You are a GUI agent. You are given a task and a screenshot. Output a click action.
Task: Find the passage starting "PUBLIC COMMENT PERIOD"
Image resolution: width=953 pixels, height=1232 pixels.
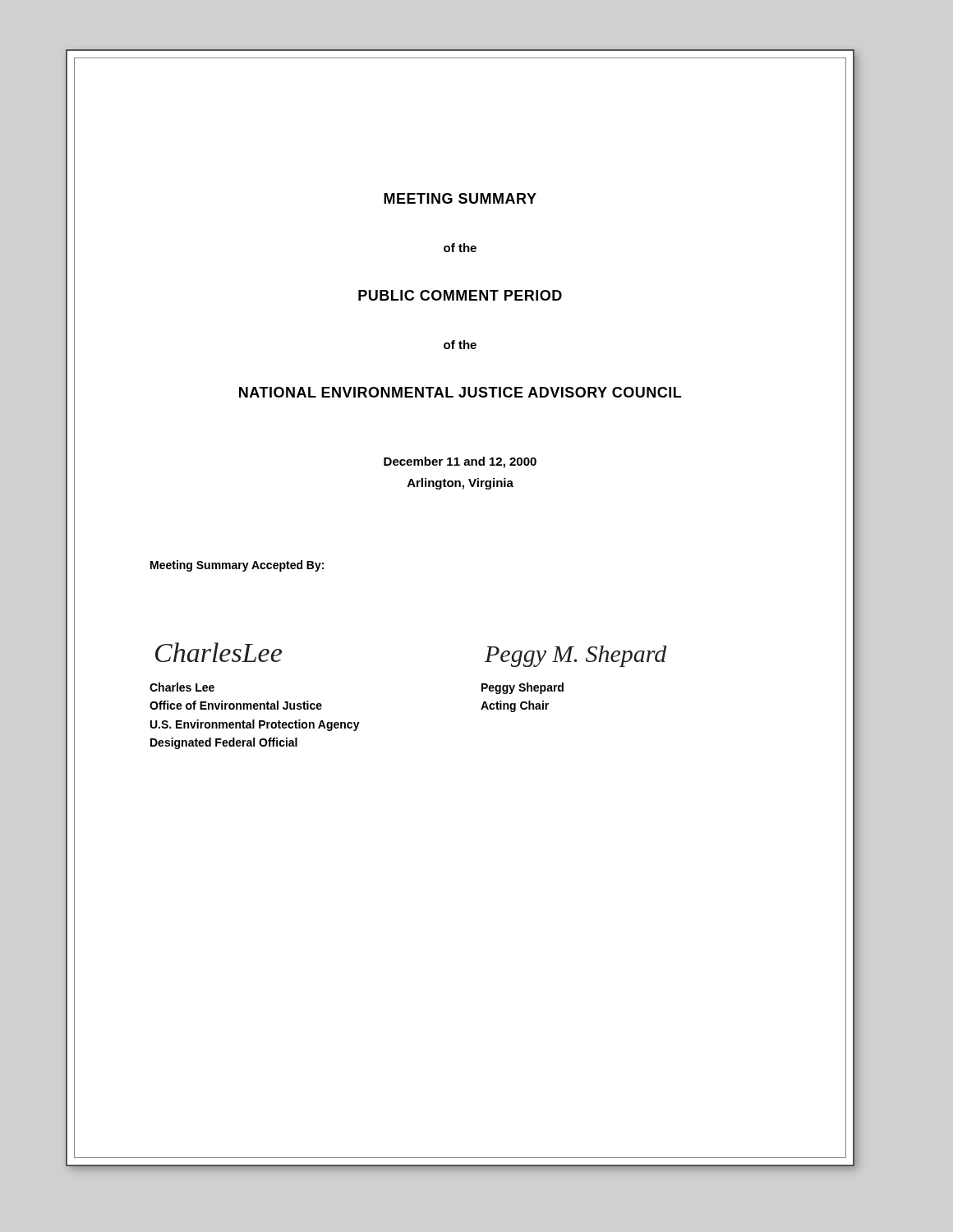(460, 296)
